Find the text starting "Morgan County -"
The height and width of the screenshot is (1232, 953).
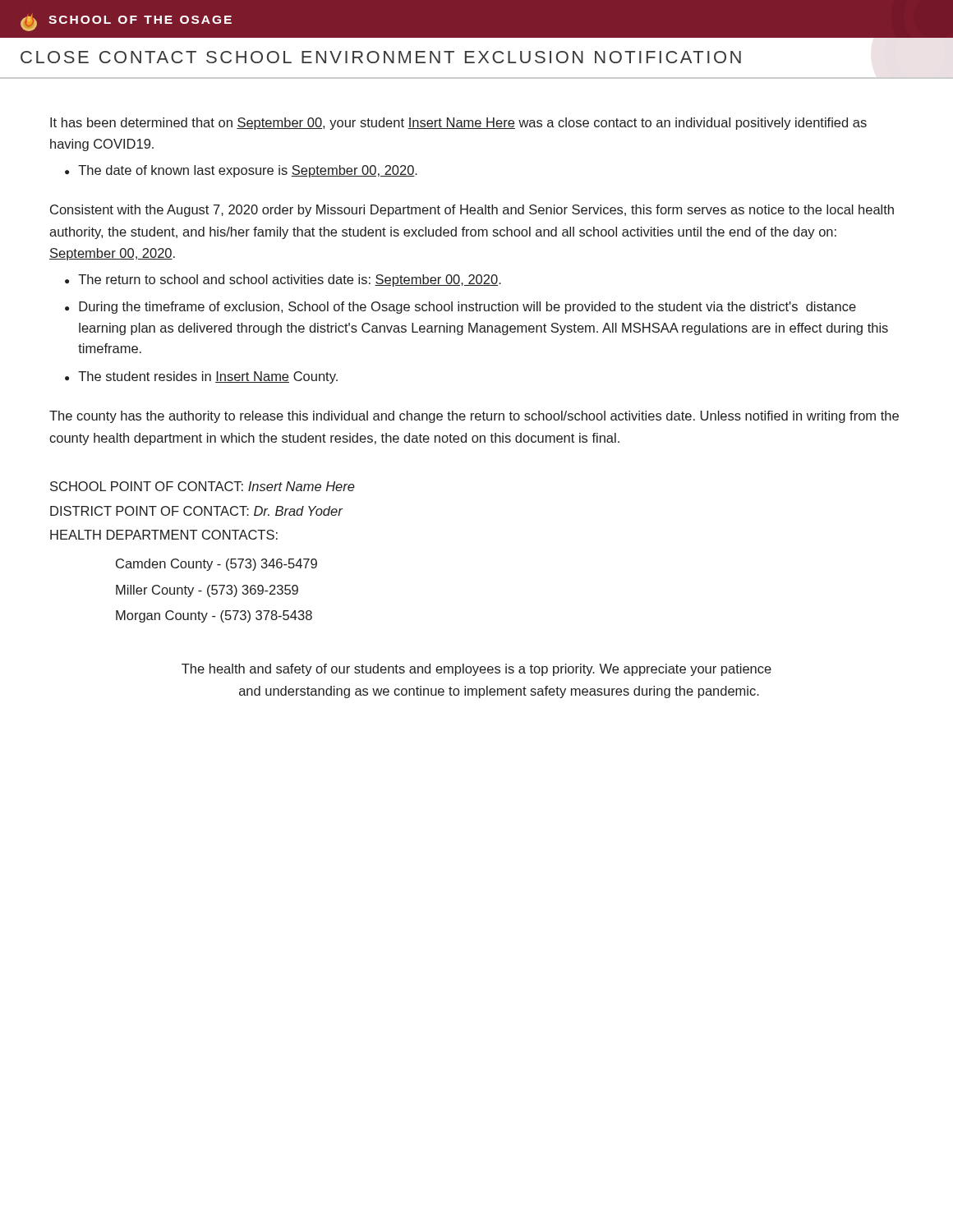[x=214, y=615]
